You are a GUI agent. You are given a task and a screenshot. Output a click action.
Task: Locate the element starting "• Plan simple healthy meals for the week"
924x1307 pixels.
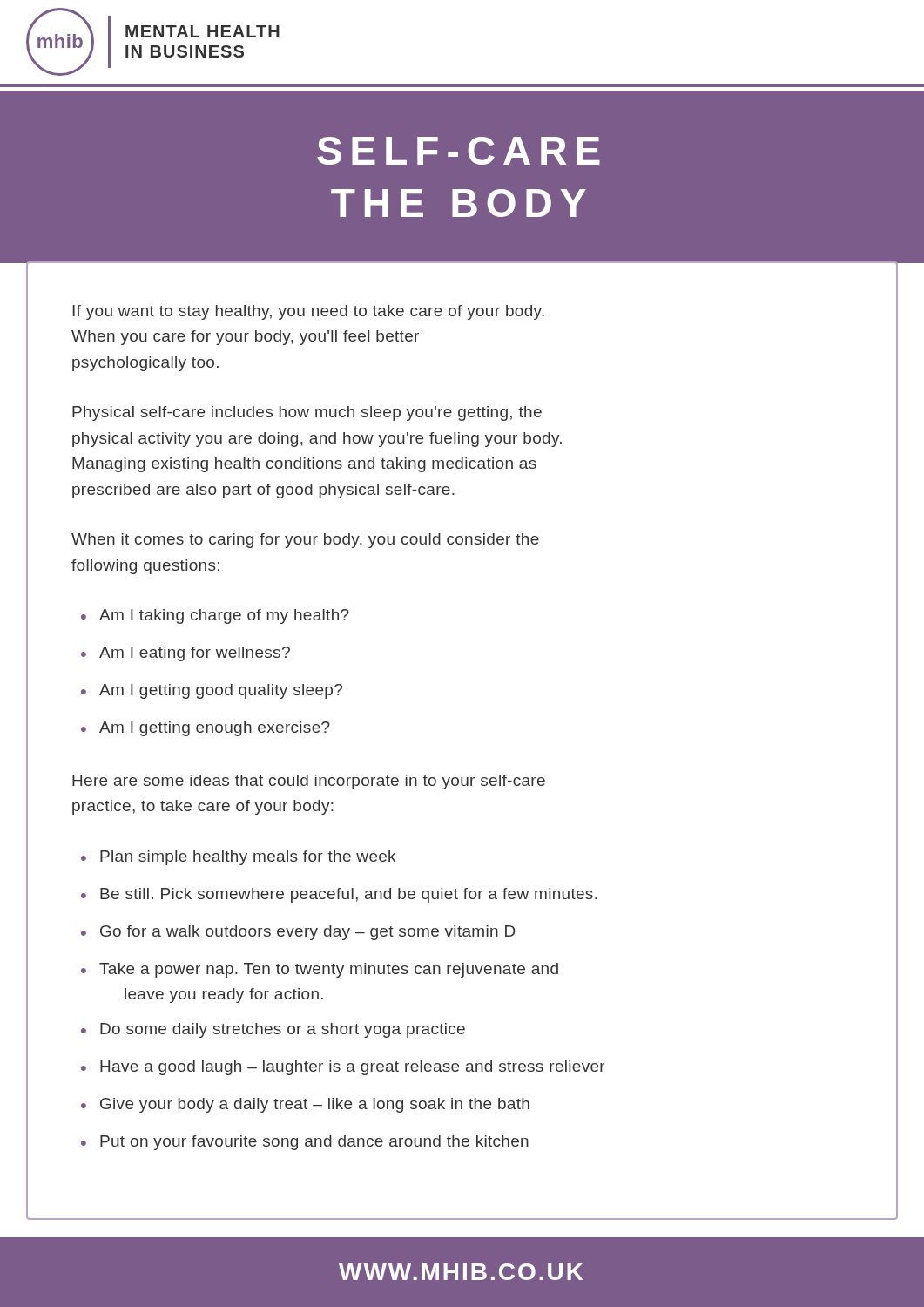(238, 858)
